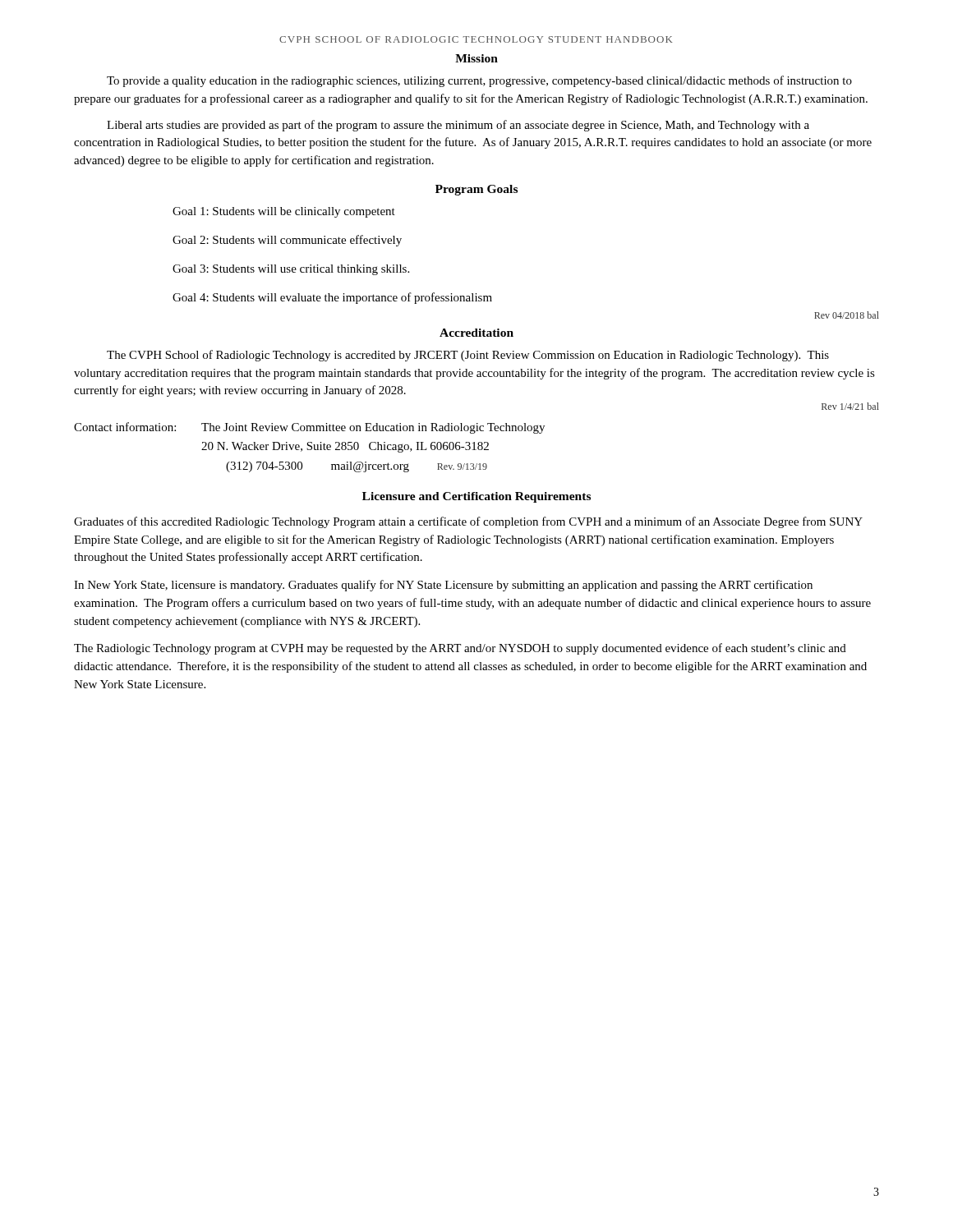
Task: Where is the passage that starts "The CVPH School of Radiologic Technology is accredited"?
Action: point(474,372)
